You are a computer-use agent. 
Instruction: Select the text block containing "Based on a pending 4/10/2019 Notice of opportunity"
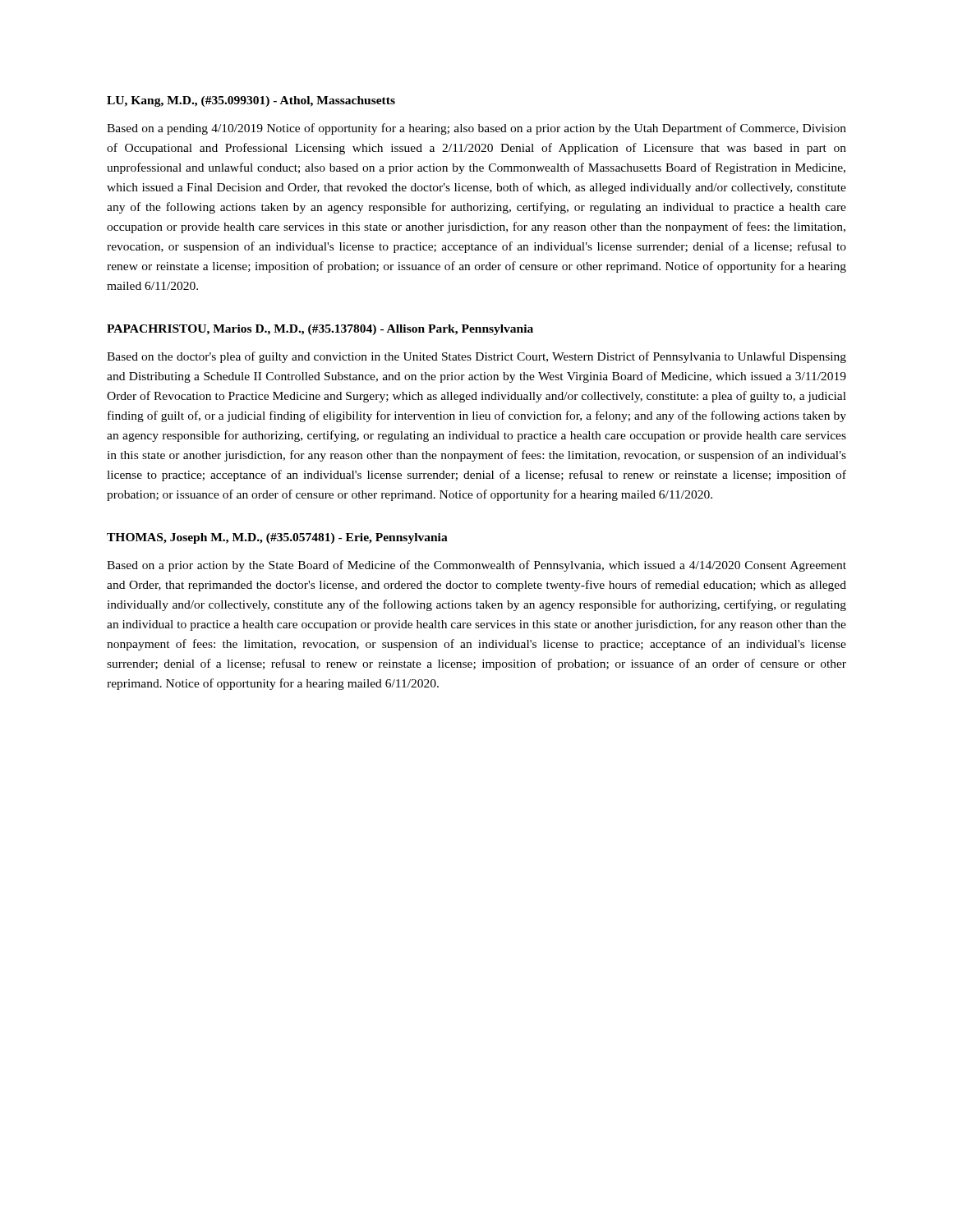(476, 207)
